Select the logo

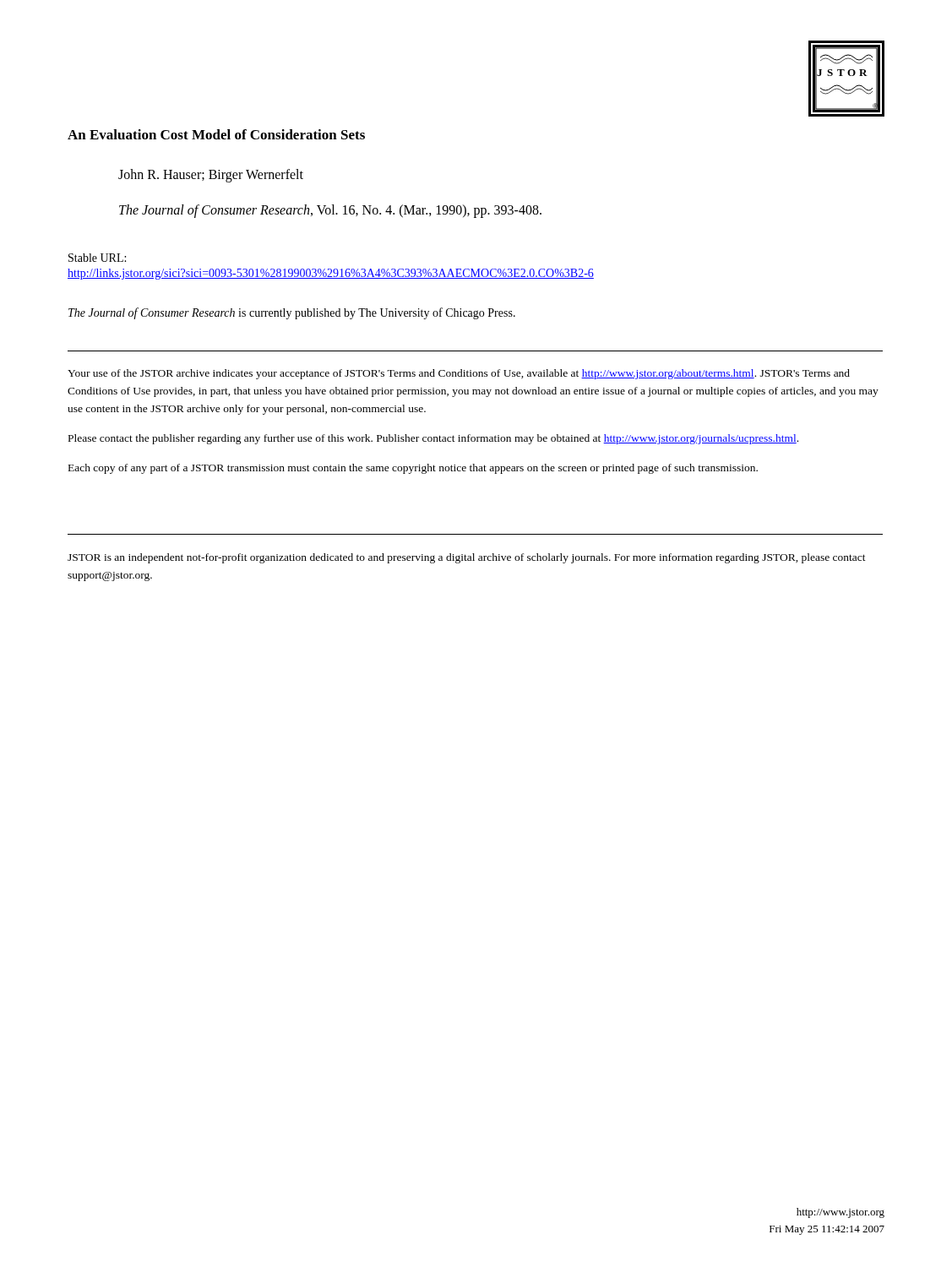click(846, 79)
